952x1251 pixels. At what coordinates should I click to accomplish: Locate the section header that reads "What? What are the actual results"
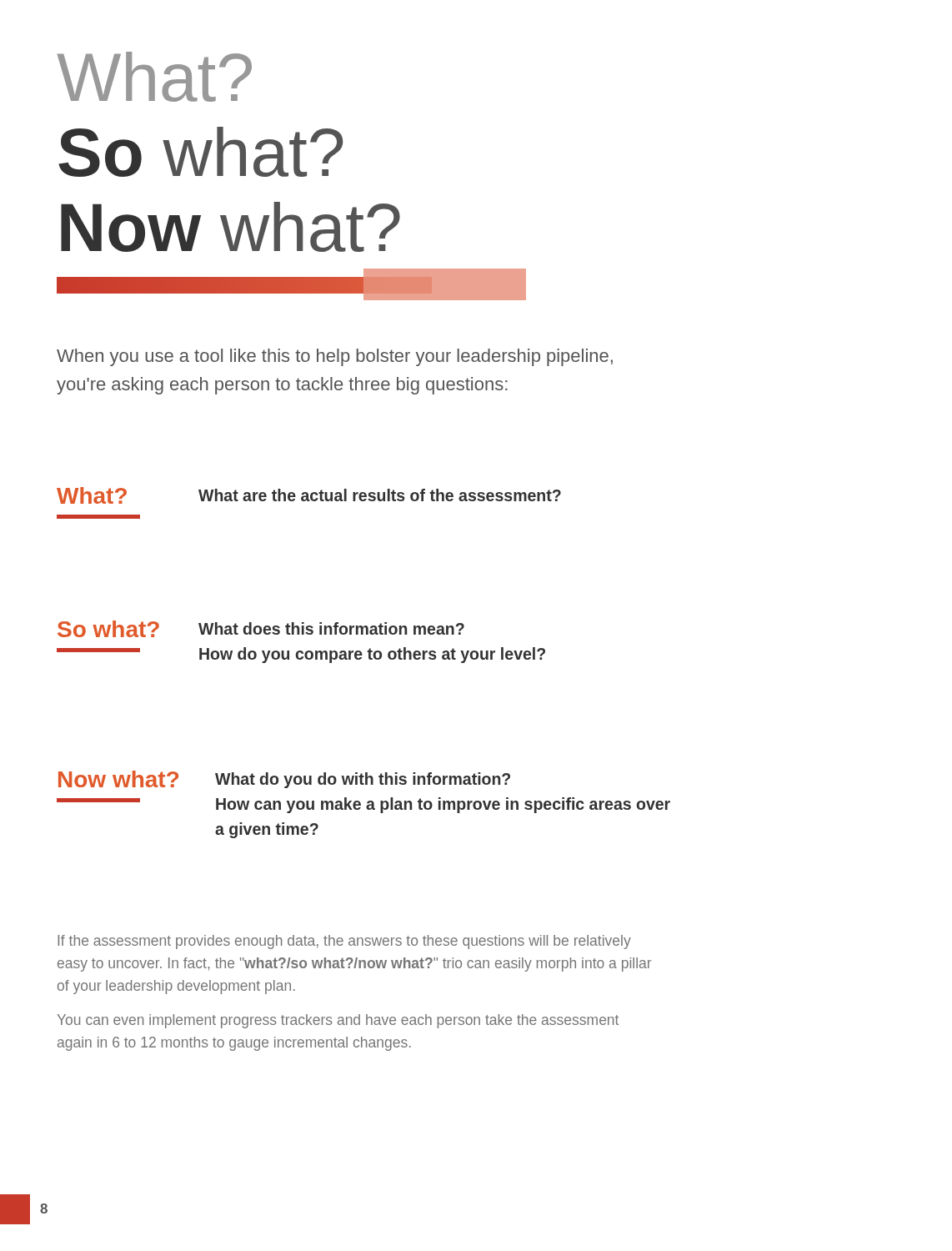click(398, 499)
